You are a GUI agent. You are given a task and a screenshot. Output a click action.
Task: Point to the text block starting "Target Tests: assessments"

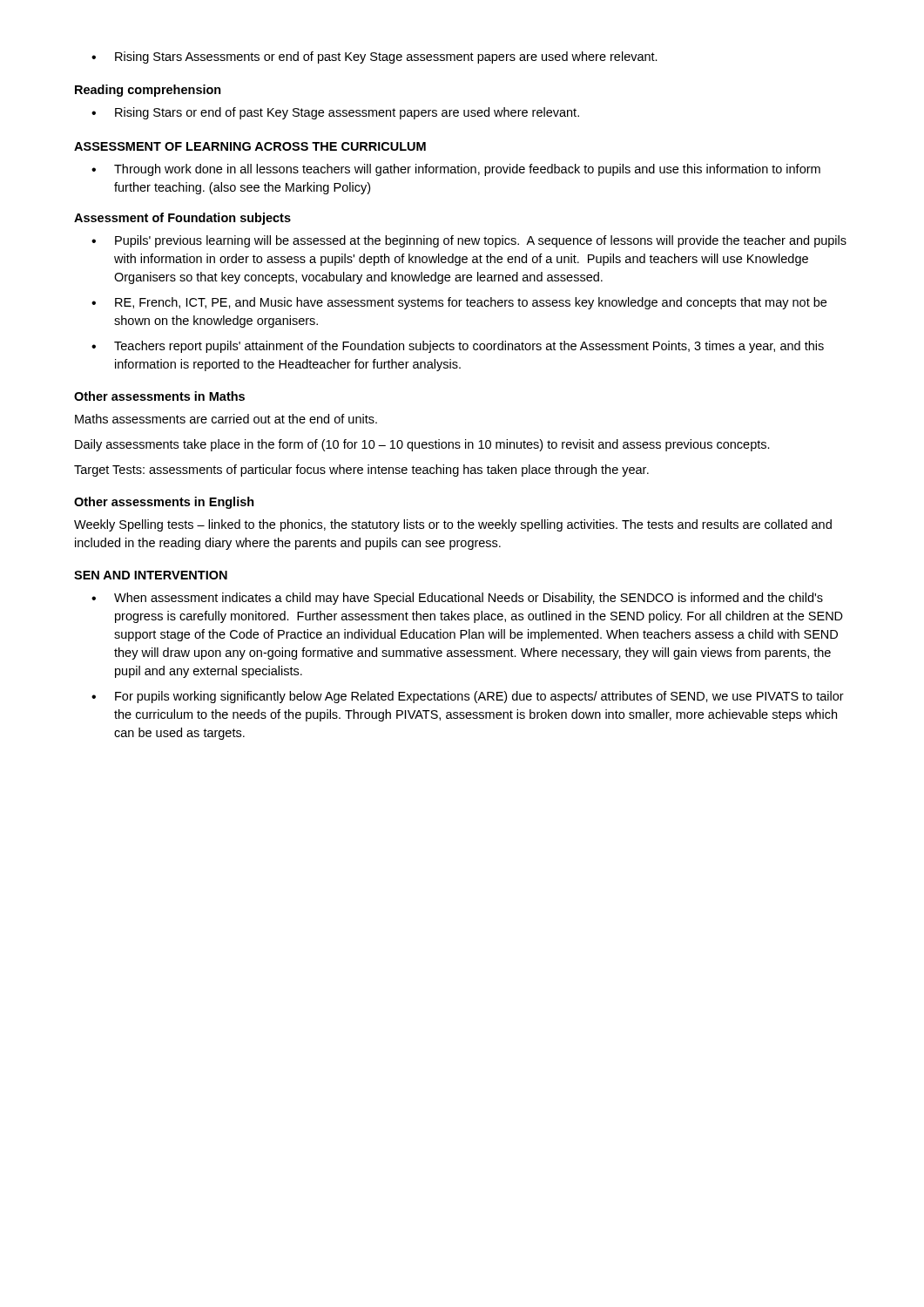tap(362, 470)
